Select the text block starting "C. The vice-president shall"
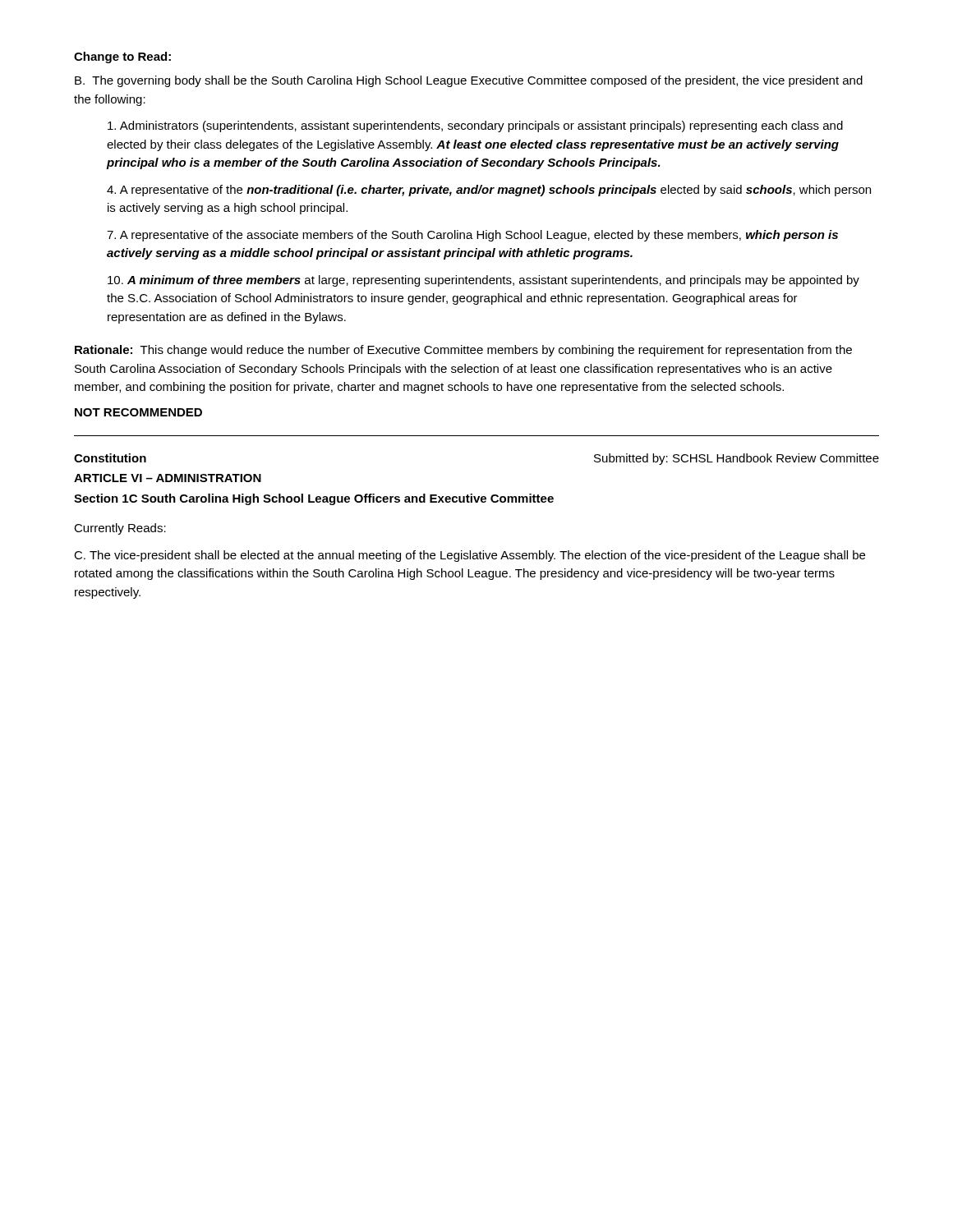Screen dimensions: 1232x953 click(470, 573)
